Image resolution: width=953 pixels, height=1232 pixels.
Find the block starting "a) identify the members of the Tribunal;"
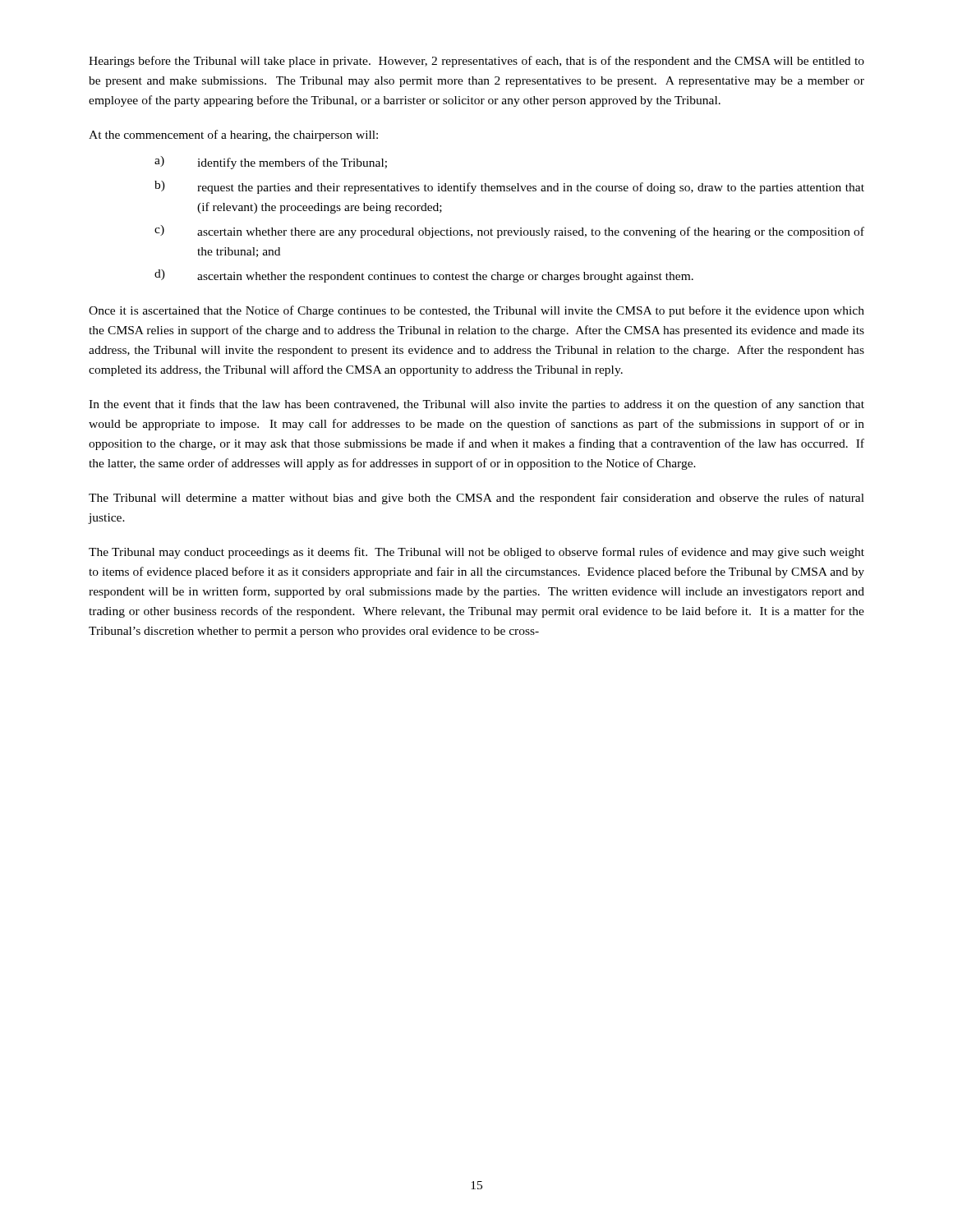271,163
